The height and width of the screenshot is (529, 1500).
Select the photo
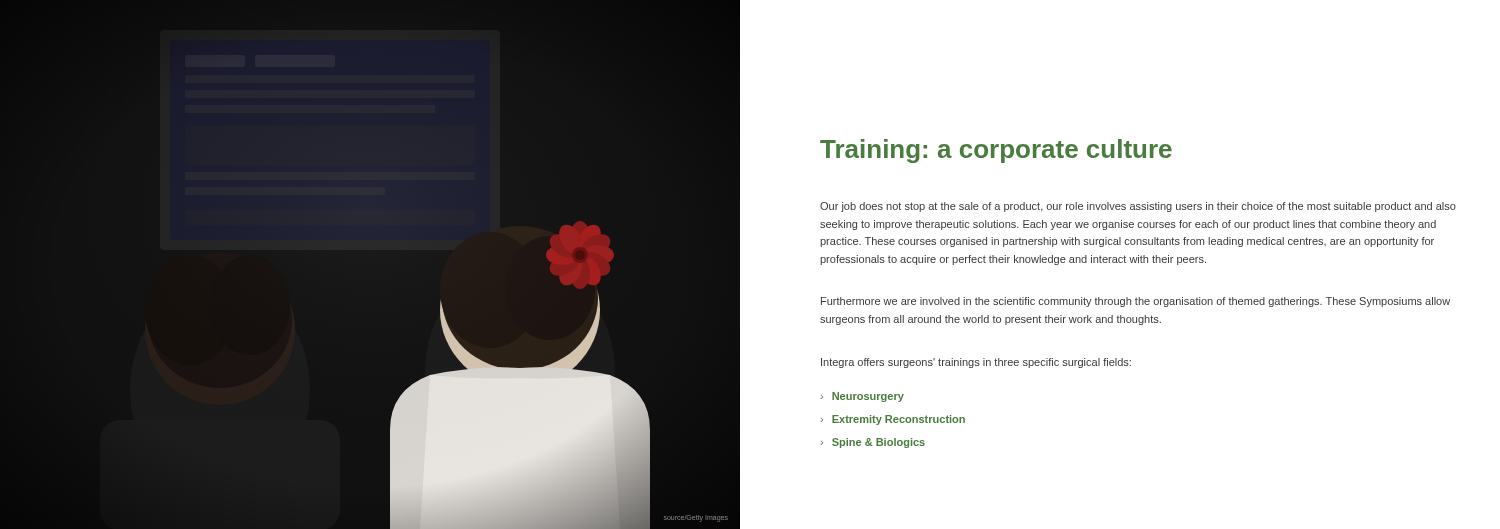(370, 264)
